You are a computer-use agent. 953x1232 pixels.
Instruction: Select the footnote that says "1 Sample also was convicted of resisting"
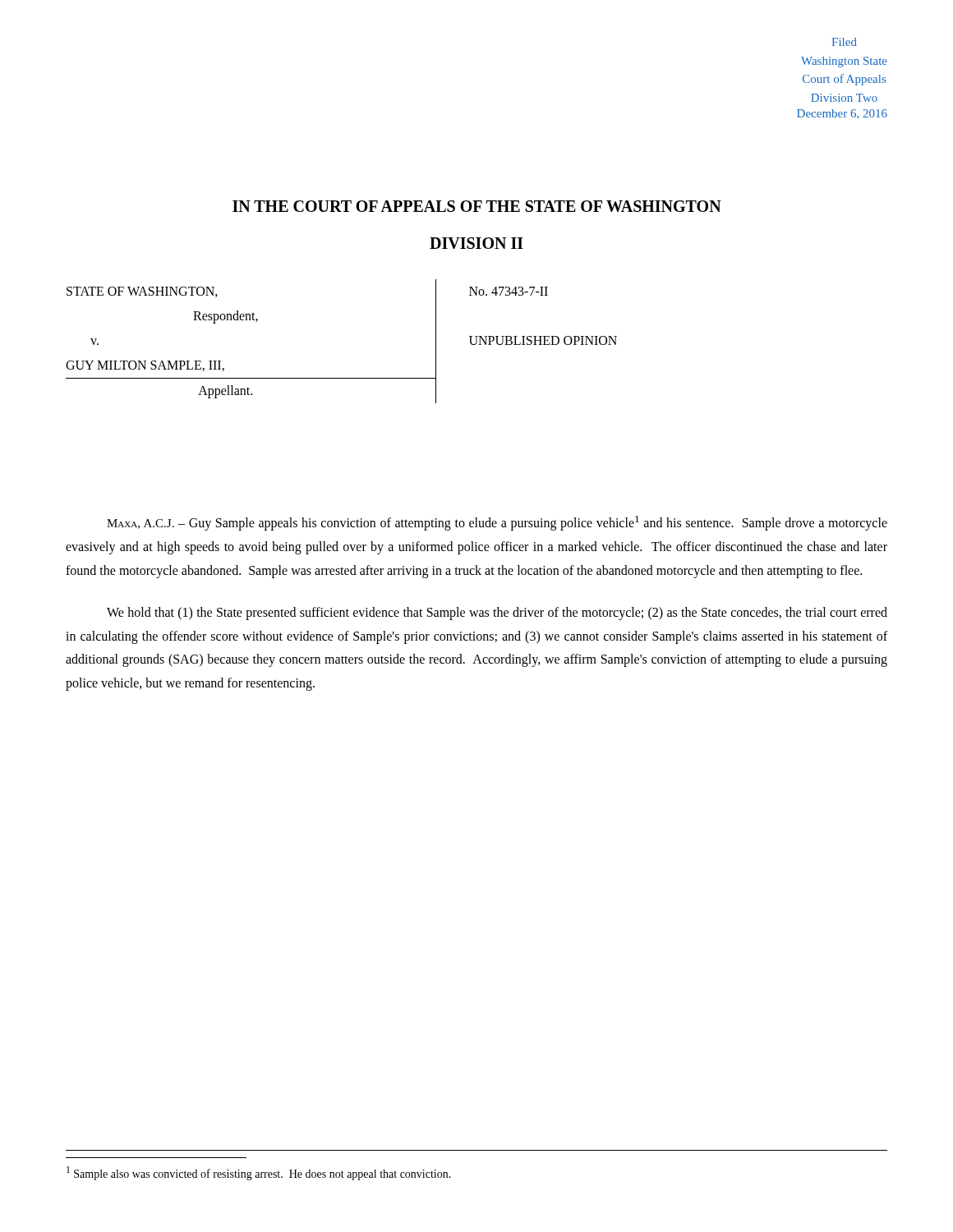click(259, 1169)
